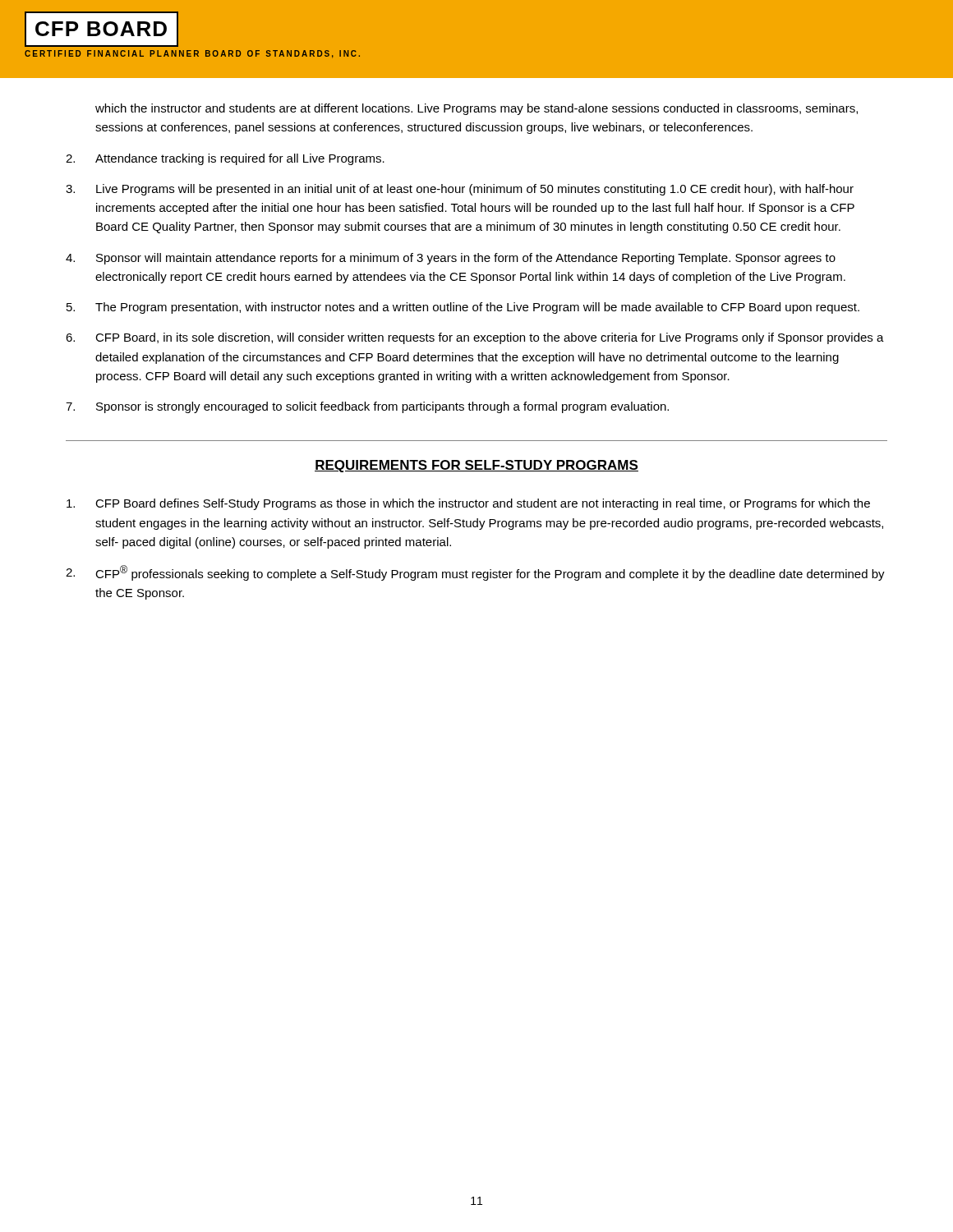Locate the block of text that opens with "4. Sponsor will maintain attendance"

click(476, 267)
